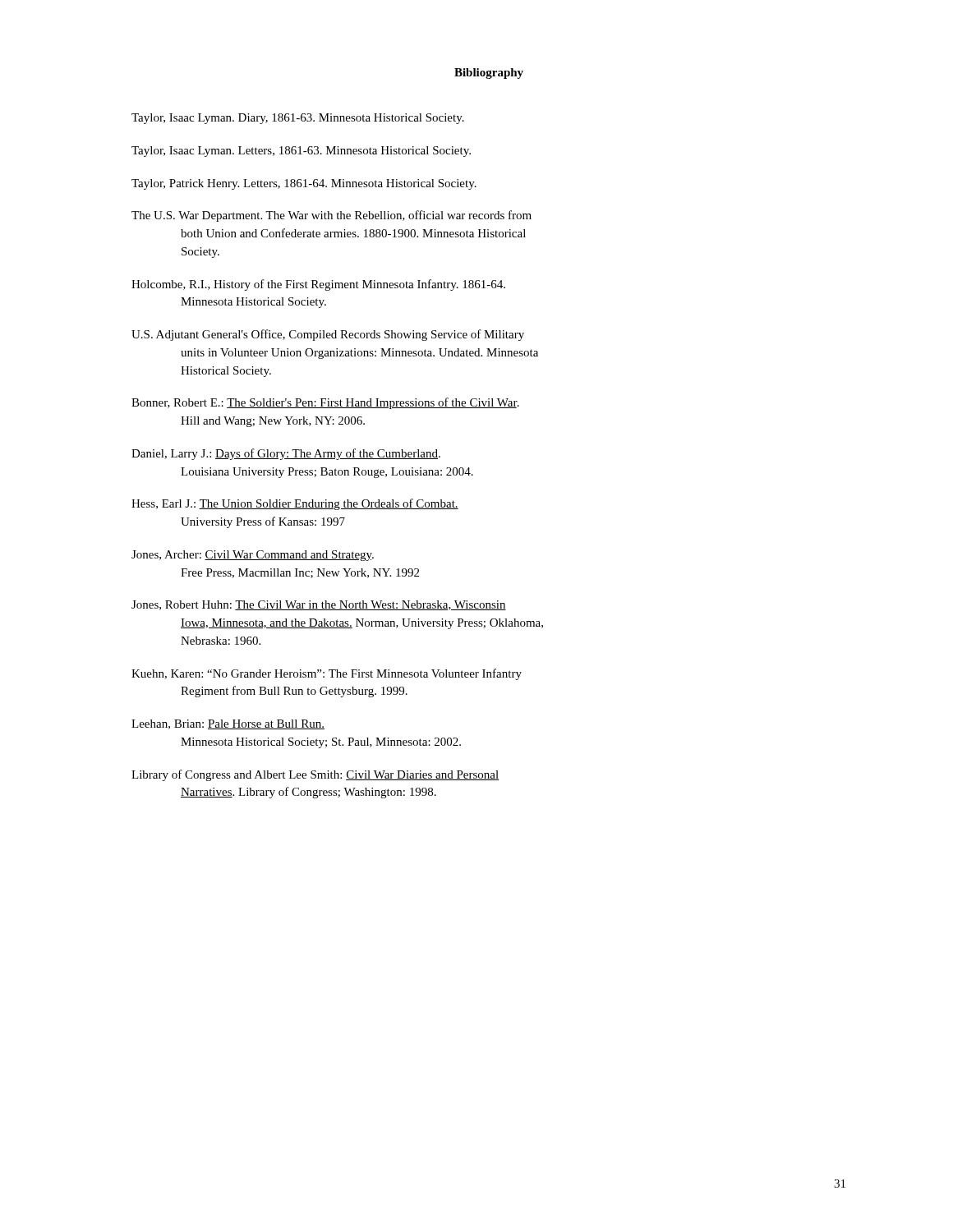Point to the passage starting "Taylor, Patrick Henry. Letters, 1861-64."
Image resolution: width=953 pixels, height=1232 pixels.
click(304, 184)
